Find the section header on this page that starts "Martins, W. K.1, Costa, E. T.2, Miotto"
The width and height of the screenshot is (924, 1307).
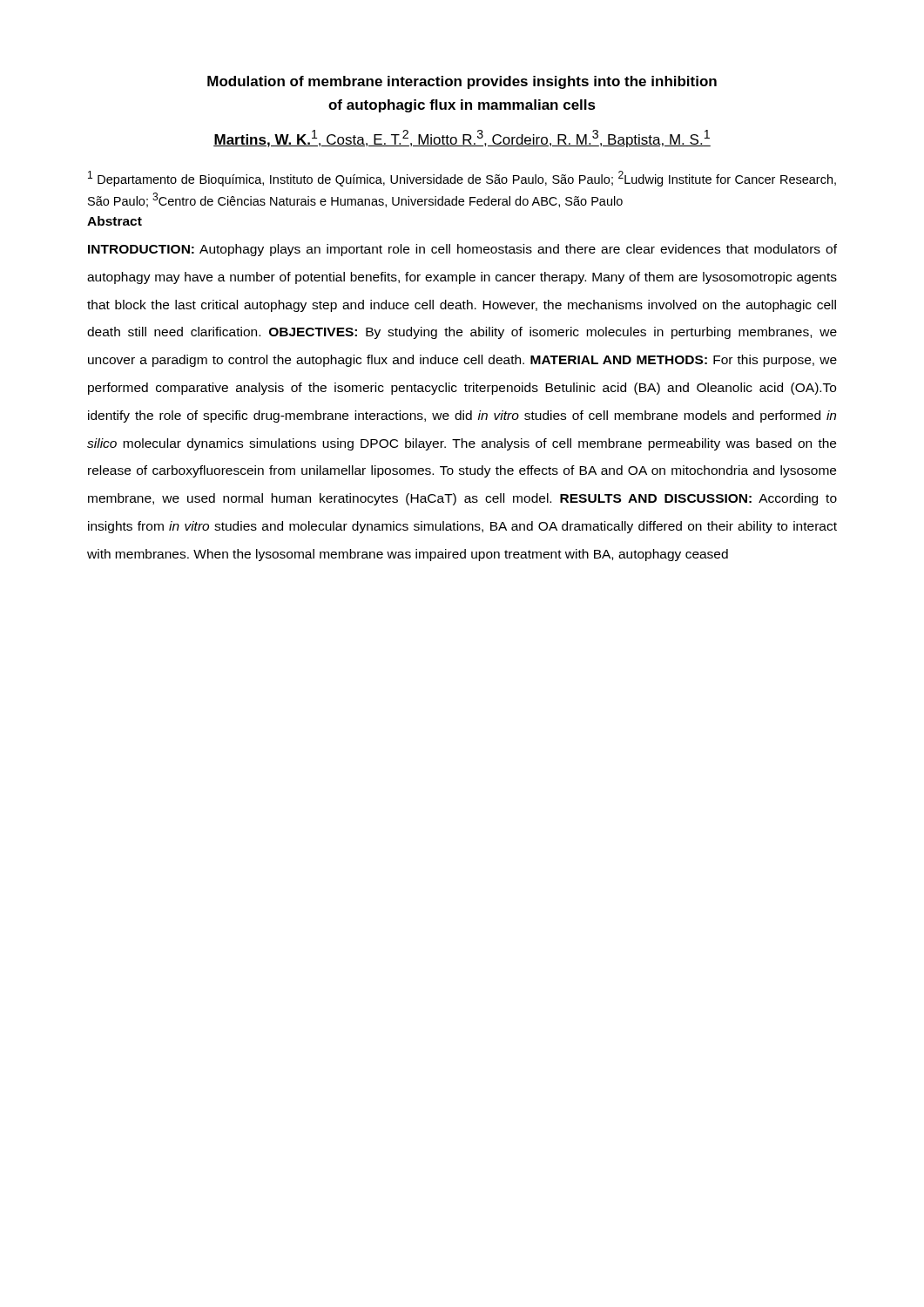click(462, 138)
